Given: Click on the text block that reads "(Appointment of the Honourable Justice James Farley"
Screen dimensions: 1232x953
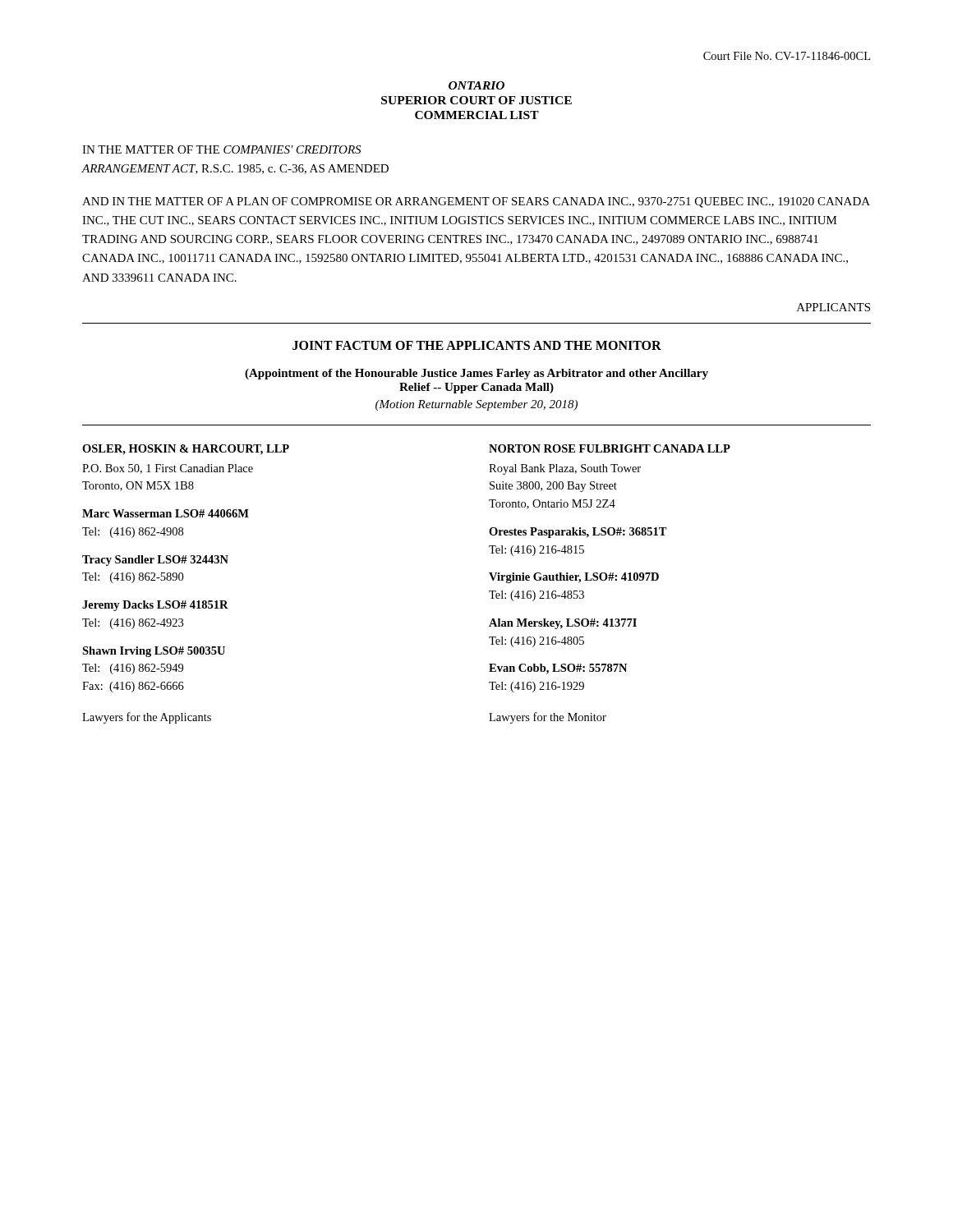Looking at the screenshot, I should (x=476, y=380).
